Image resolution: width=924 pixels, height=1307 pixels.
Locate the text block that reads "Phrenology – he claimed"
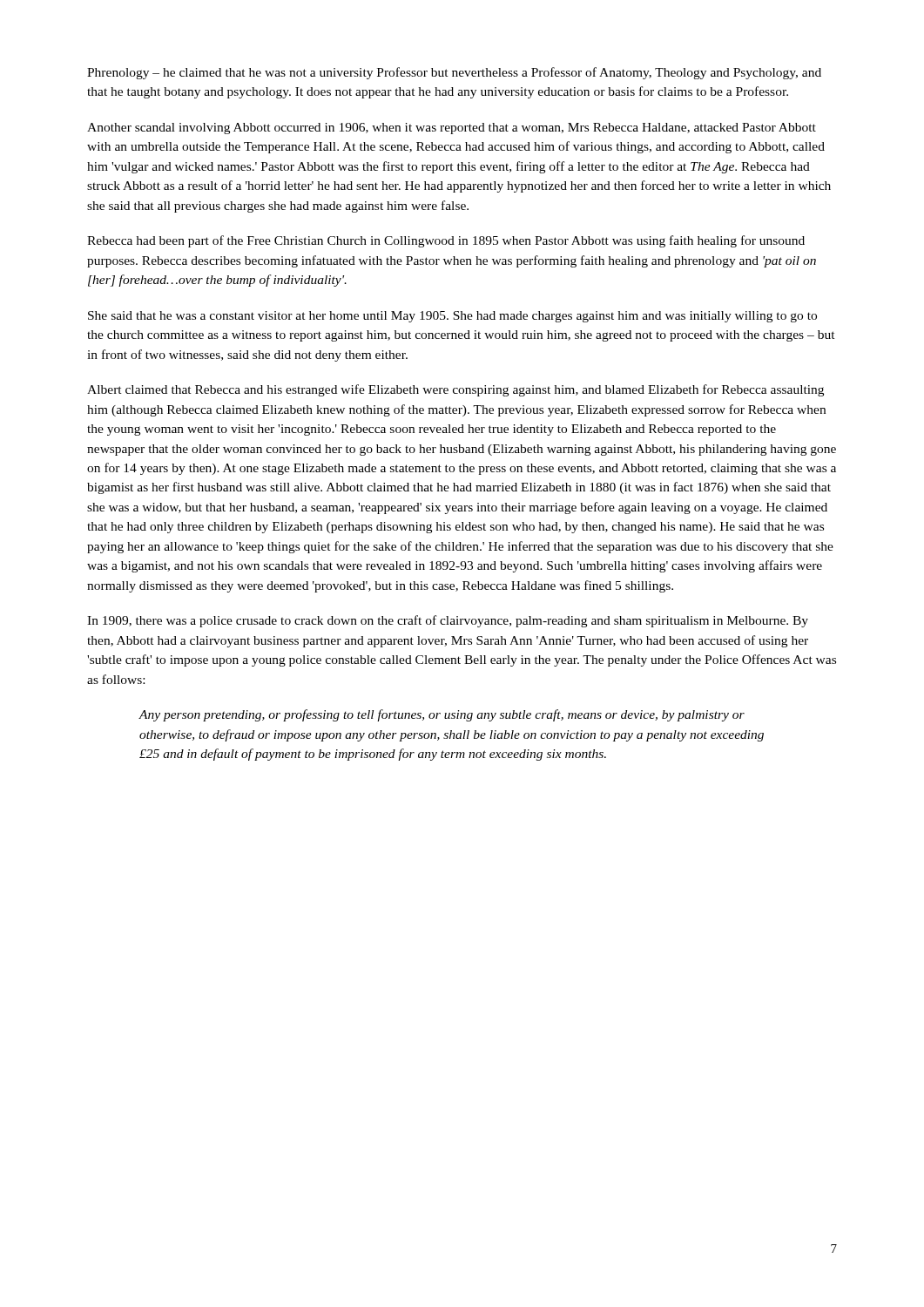[454, 82]
